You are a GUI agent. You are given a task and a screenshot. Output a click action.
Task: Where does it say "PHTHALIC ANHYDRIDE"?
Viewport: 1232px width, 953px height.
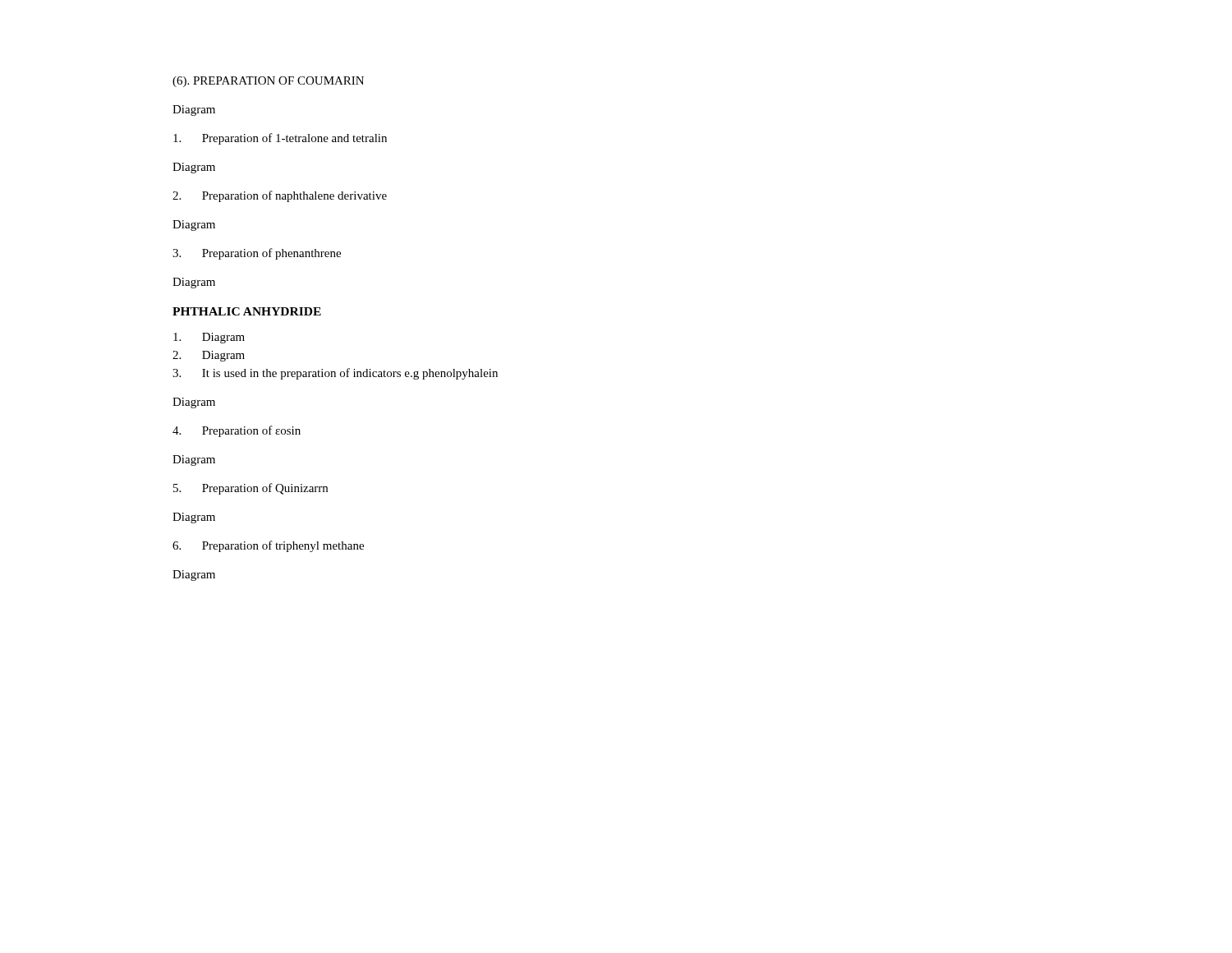point(247,311)
